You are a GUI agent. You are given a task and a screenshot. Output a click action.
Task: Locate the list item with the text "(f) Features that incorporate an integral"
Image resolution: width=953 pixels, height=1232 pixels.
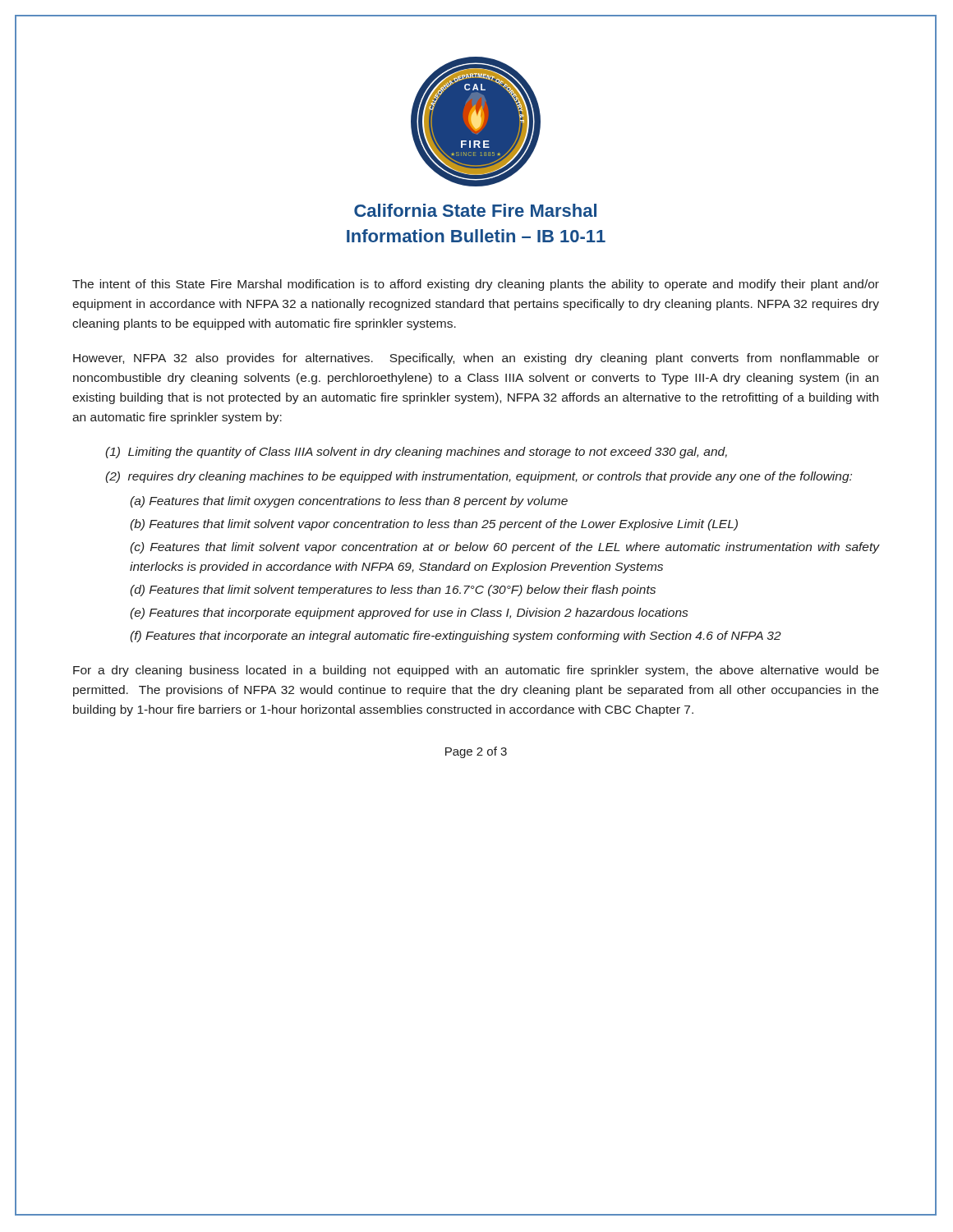pos(455,635)
